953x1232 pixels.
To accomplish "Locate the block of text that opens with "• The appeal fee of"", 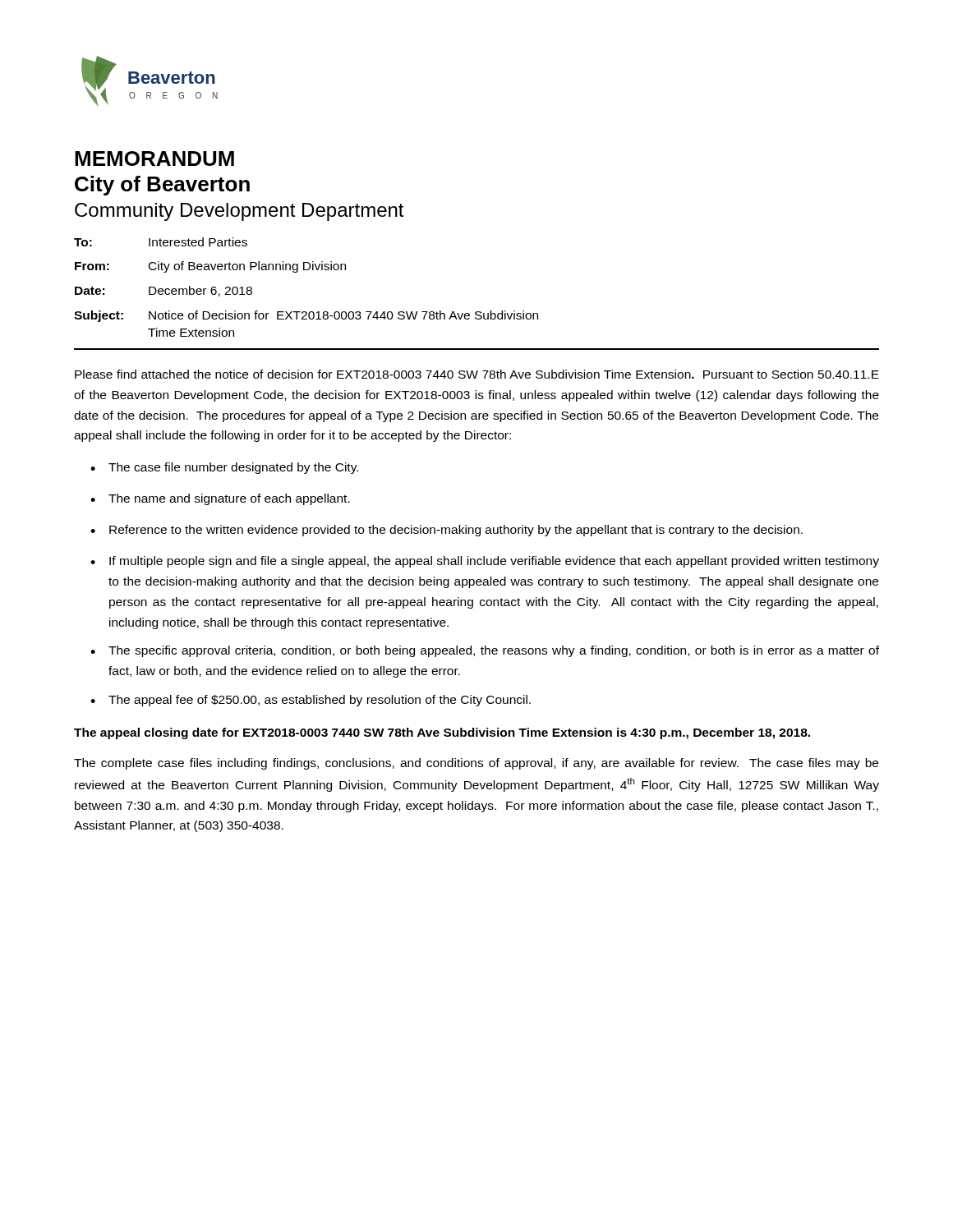I will coord(485,701).
